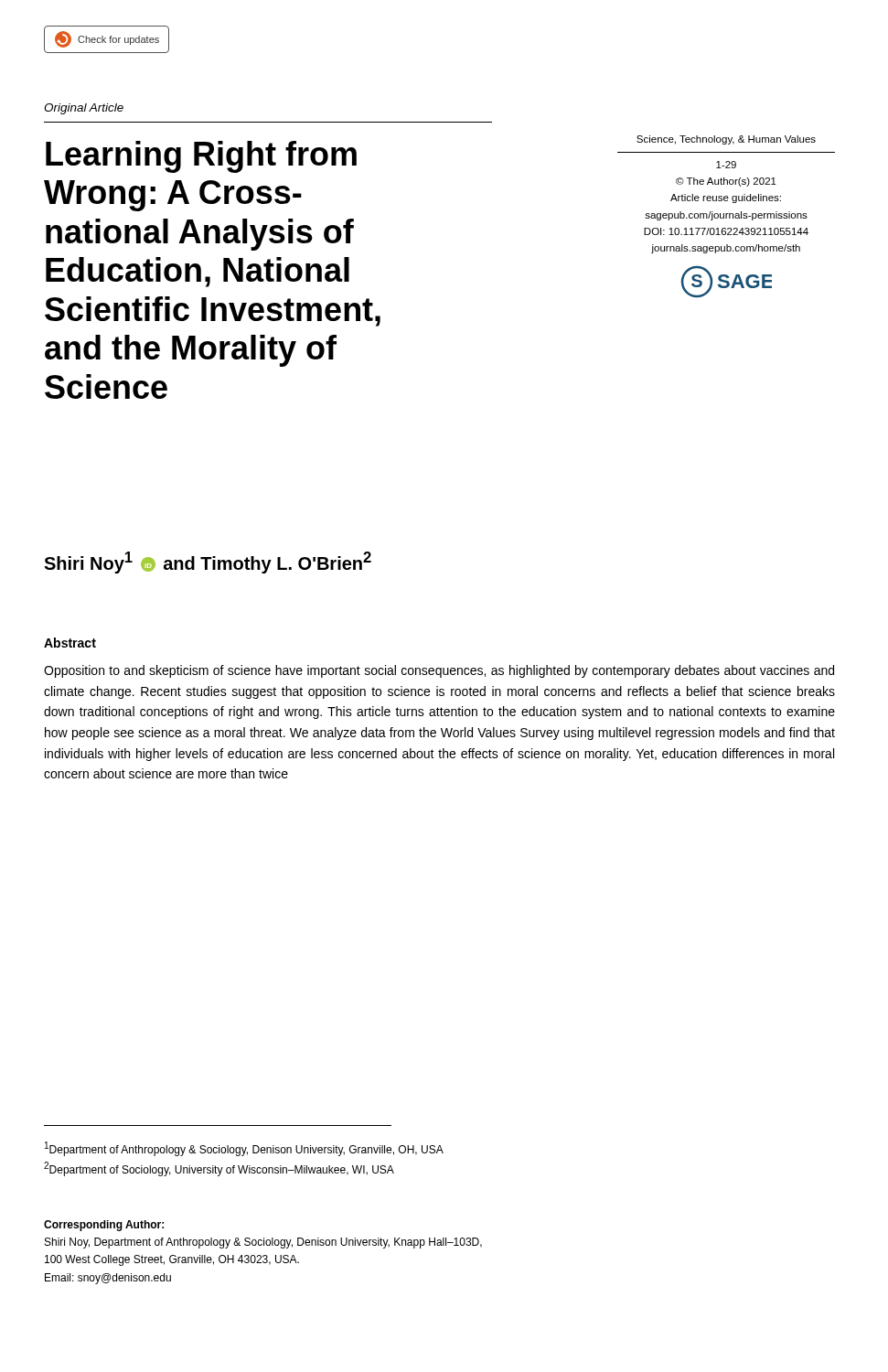
Task: Click the title that begins "Learning Right from Wrong: A Cross-national Analysis of"
Action: (236, 271)
